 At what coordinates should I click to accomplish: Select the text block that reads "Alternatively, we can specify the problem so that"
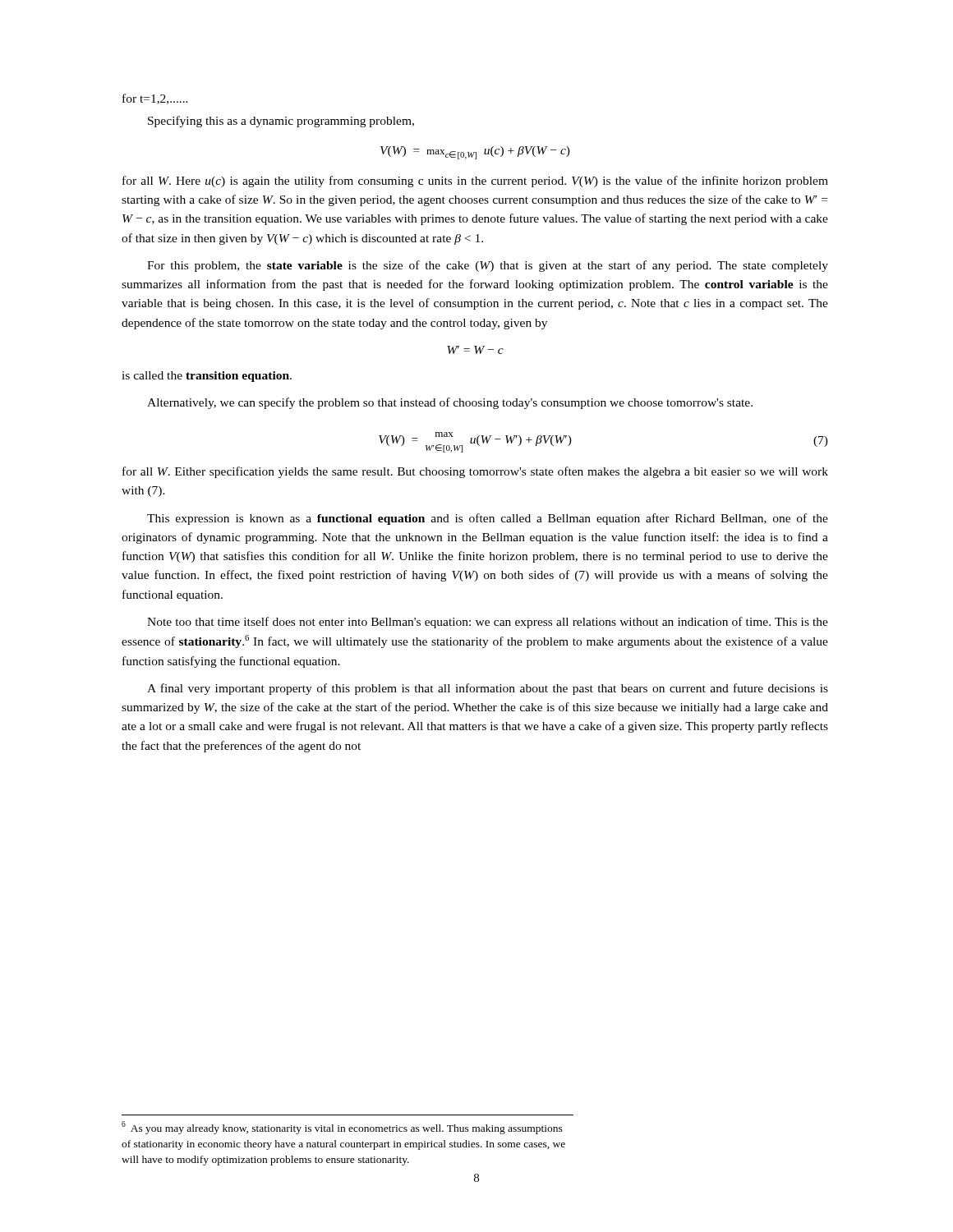[x=450, y=402]
